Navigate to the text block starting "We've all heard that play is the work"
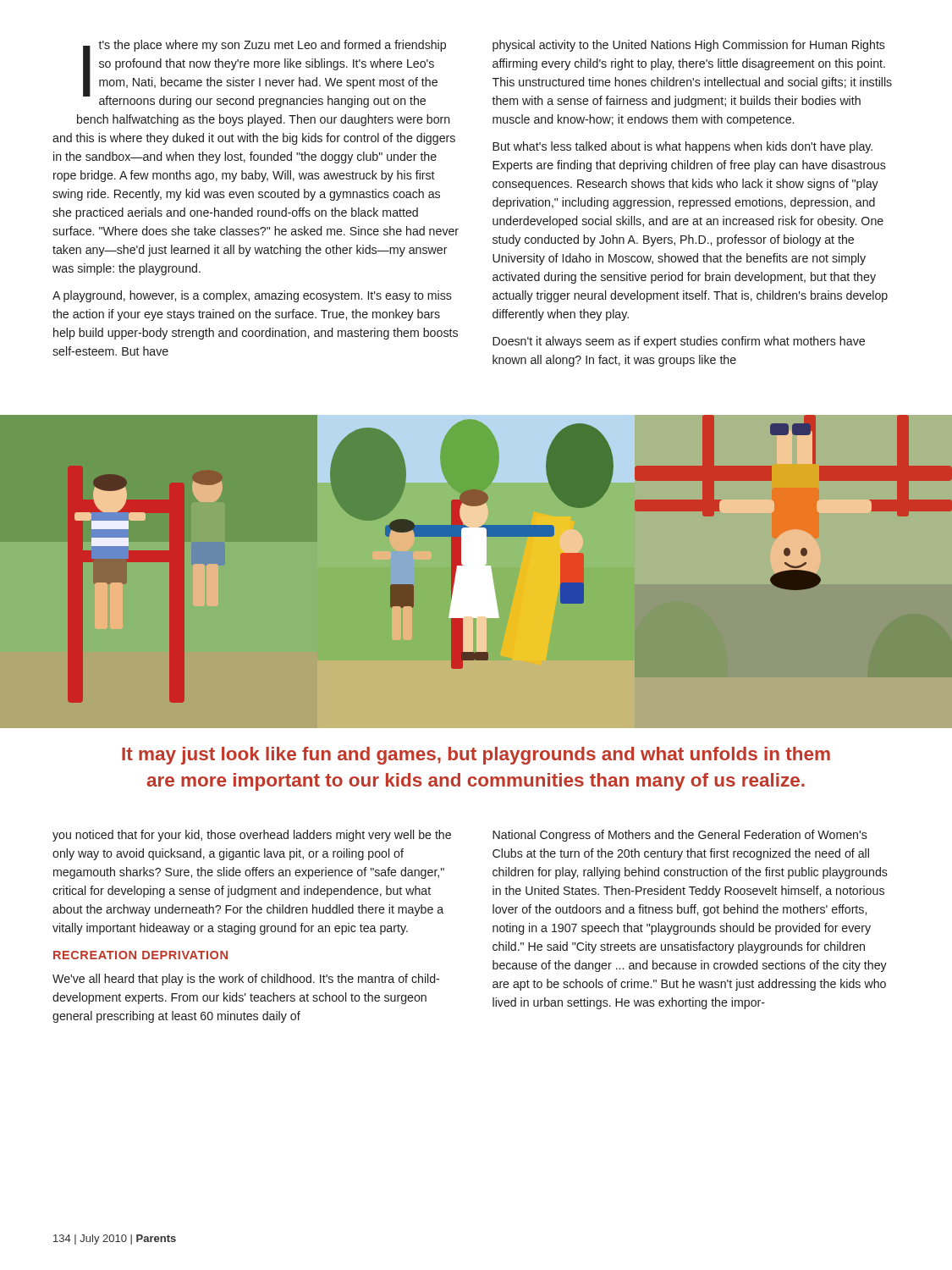The image size is (952, 1270). [x=256, y=998]
